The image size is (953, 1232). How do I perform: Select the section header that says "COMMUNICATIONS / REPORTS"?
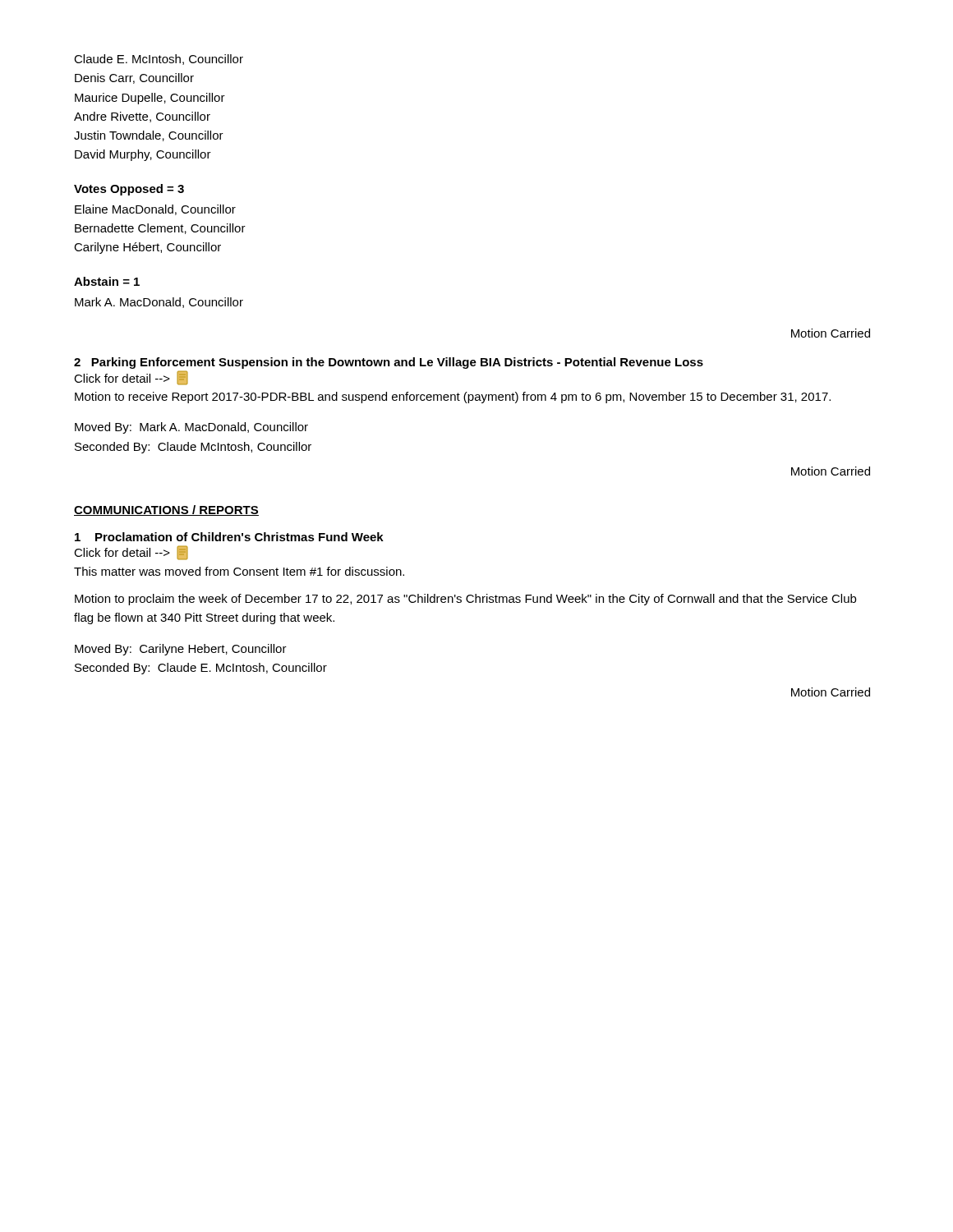[x=166, y=509]
